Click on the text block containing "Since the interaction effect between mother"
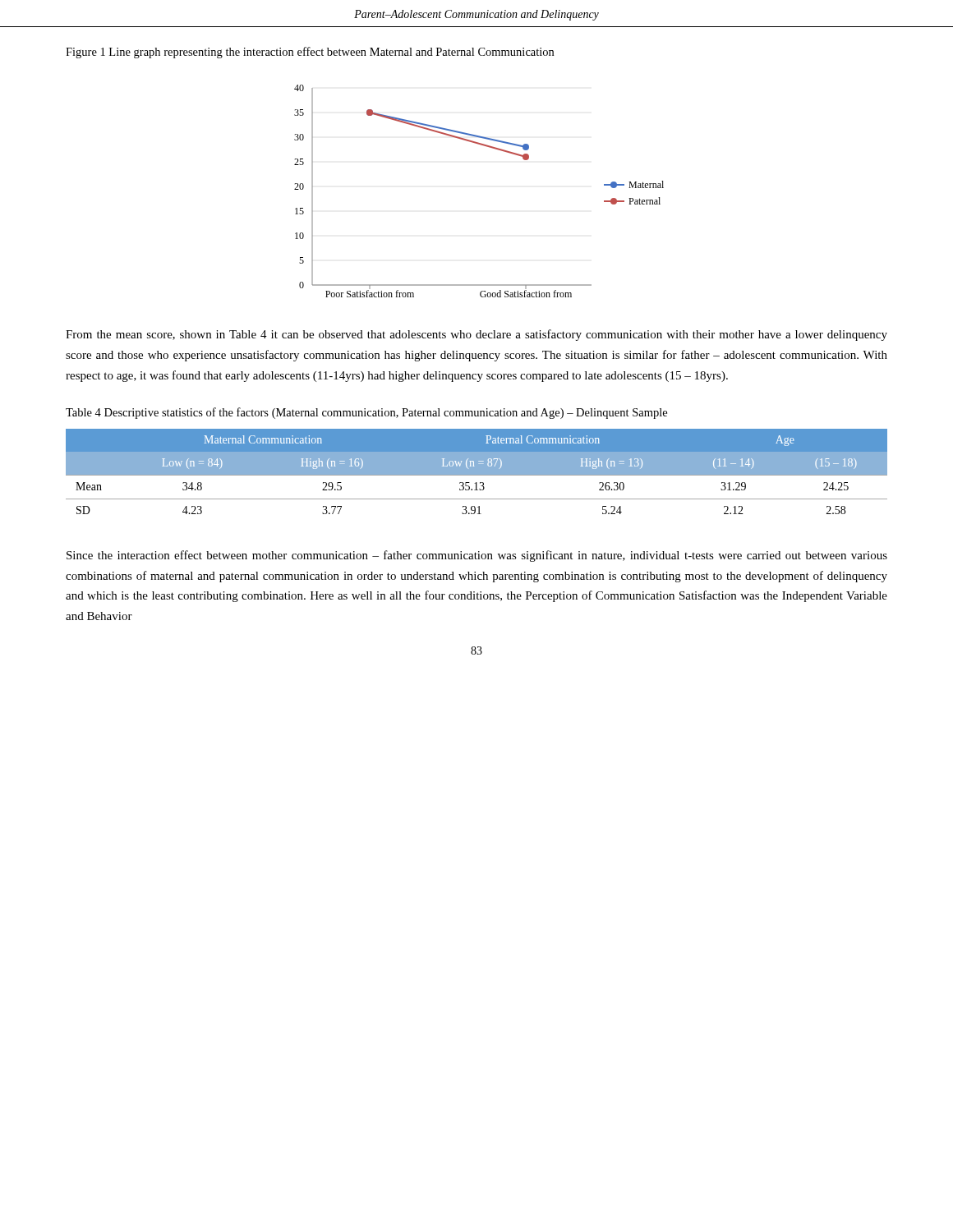953x1232 pixels. click(x=476, y=586)
